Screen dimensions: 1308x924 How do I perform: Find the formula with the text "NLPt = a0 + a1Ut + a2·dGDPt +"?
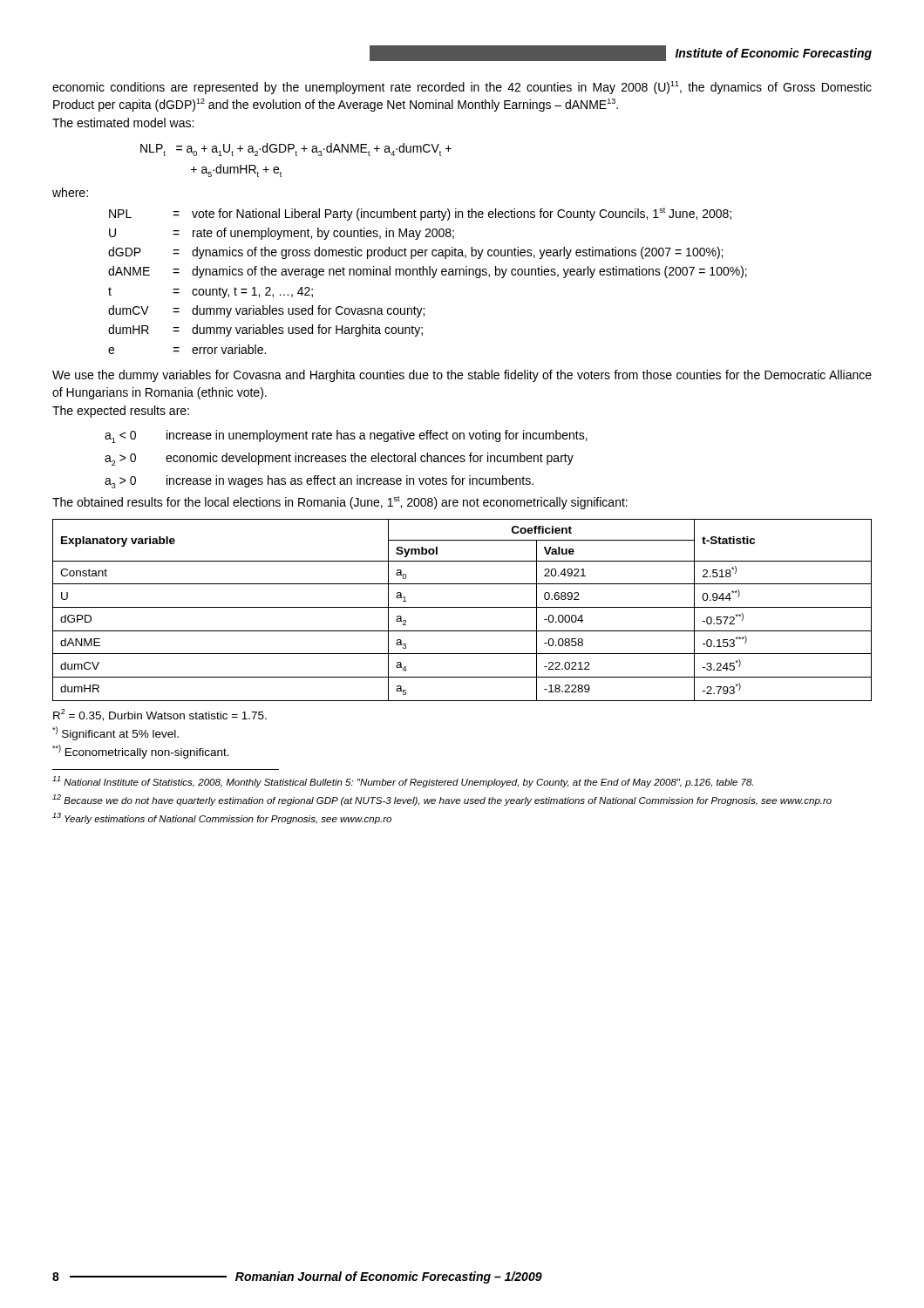click(x=296, y=160)
